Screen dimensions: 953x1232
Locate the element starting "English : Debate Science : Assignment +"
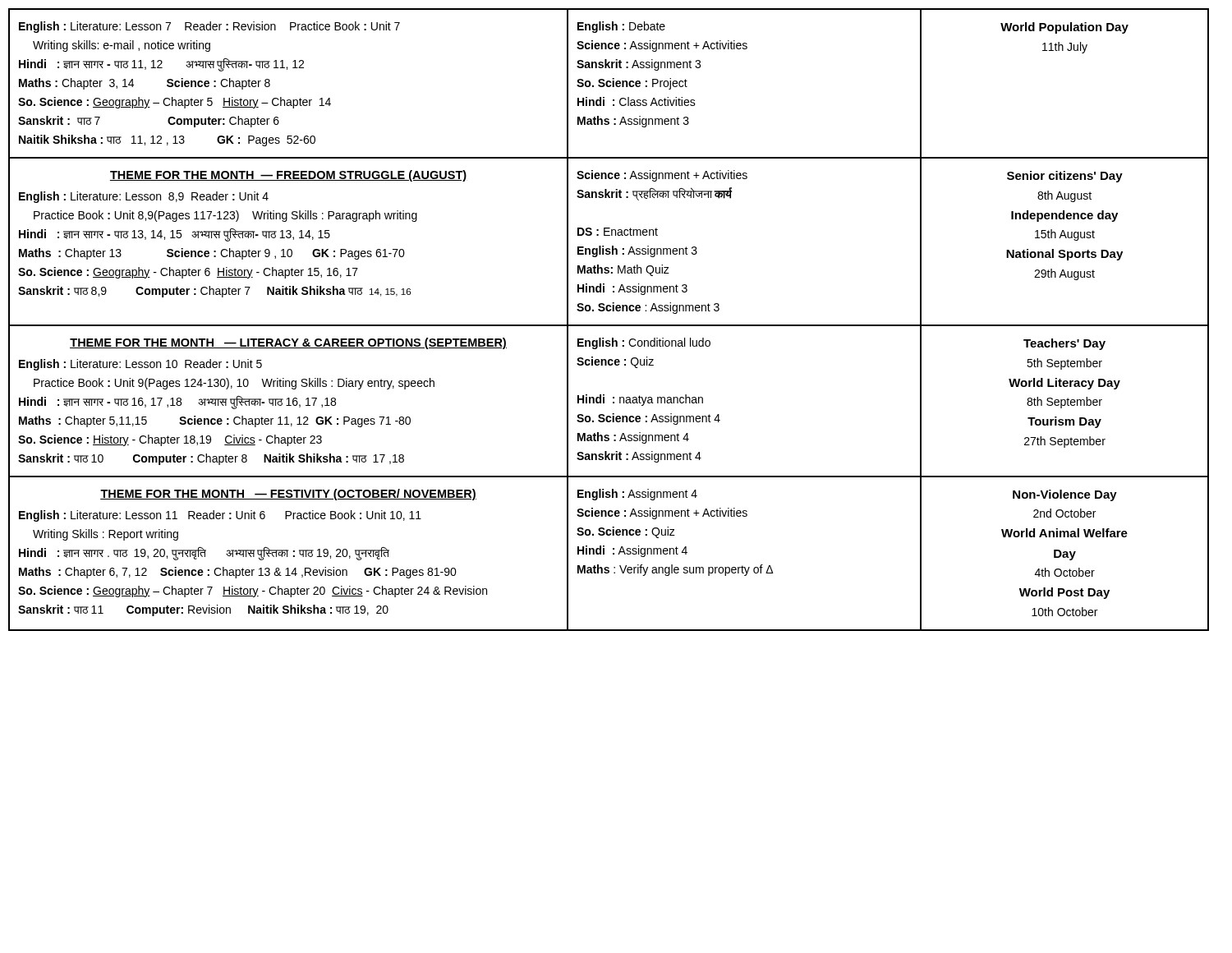point(621,27)
